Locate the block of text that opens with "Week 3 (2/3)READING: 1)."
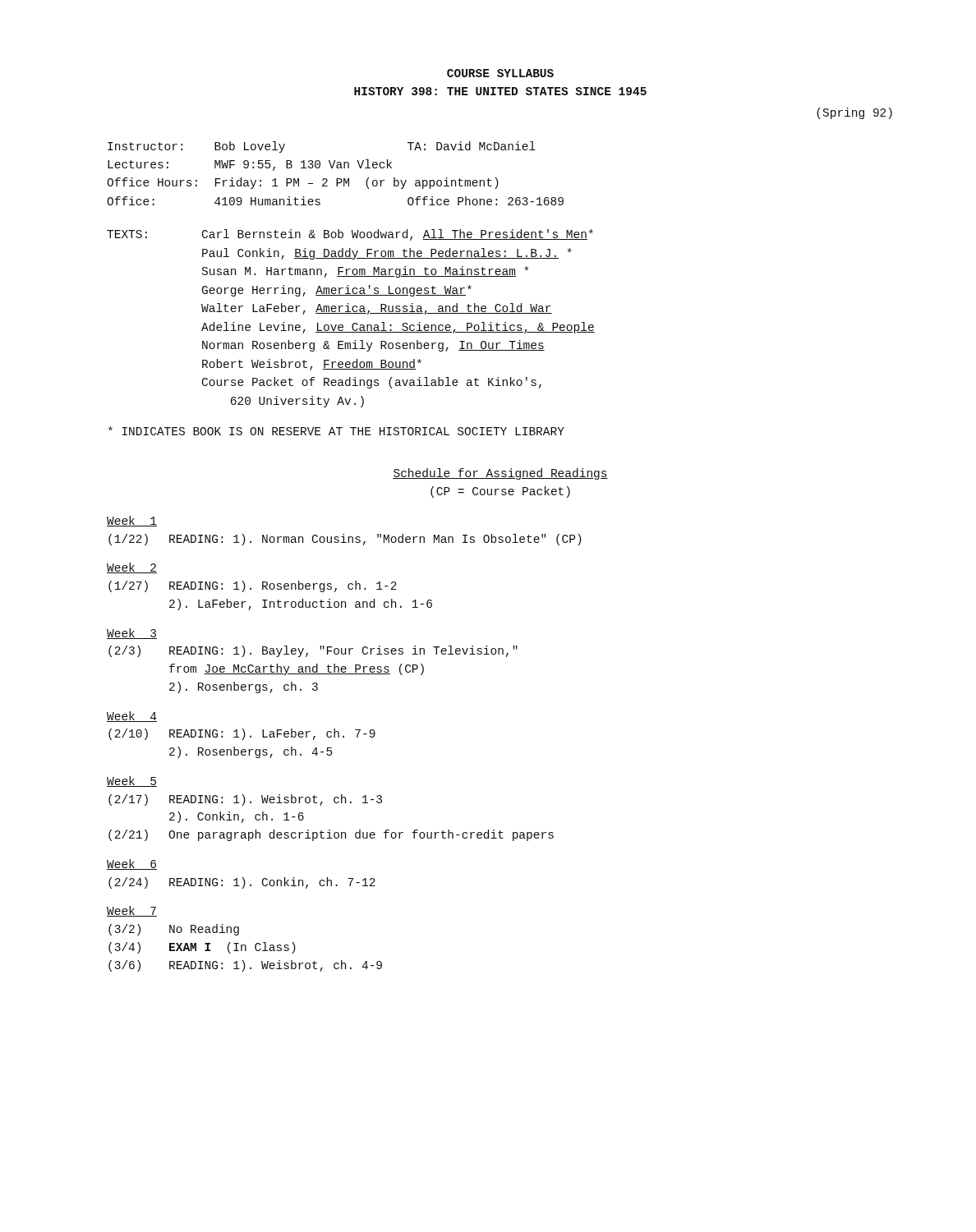 (x=313, y=660)
